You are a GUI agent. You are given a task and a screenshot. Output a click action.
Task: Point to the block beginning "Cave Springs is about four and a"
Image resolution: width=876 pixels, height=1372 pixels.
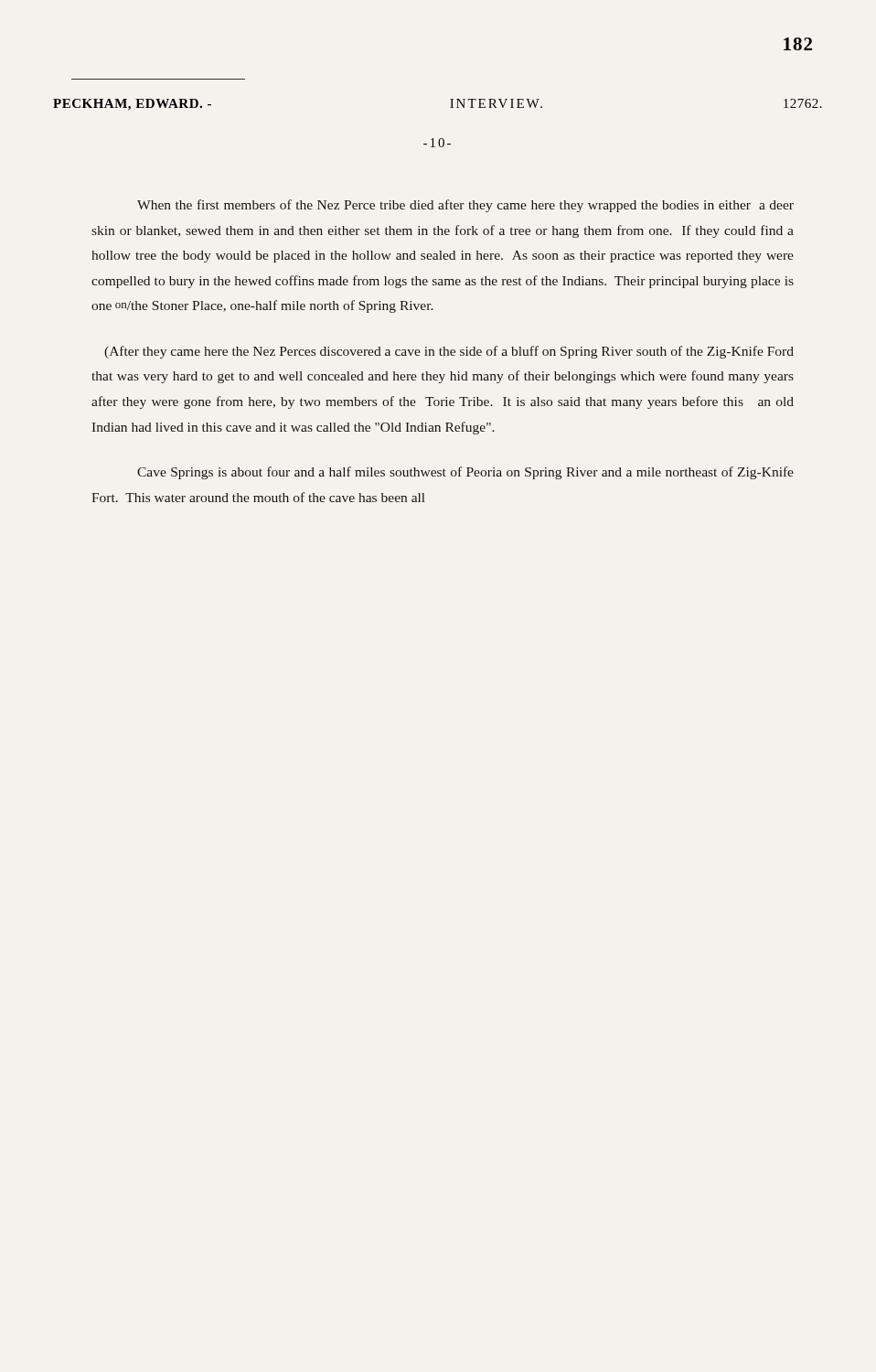click(443, 484)
